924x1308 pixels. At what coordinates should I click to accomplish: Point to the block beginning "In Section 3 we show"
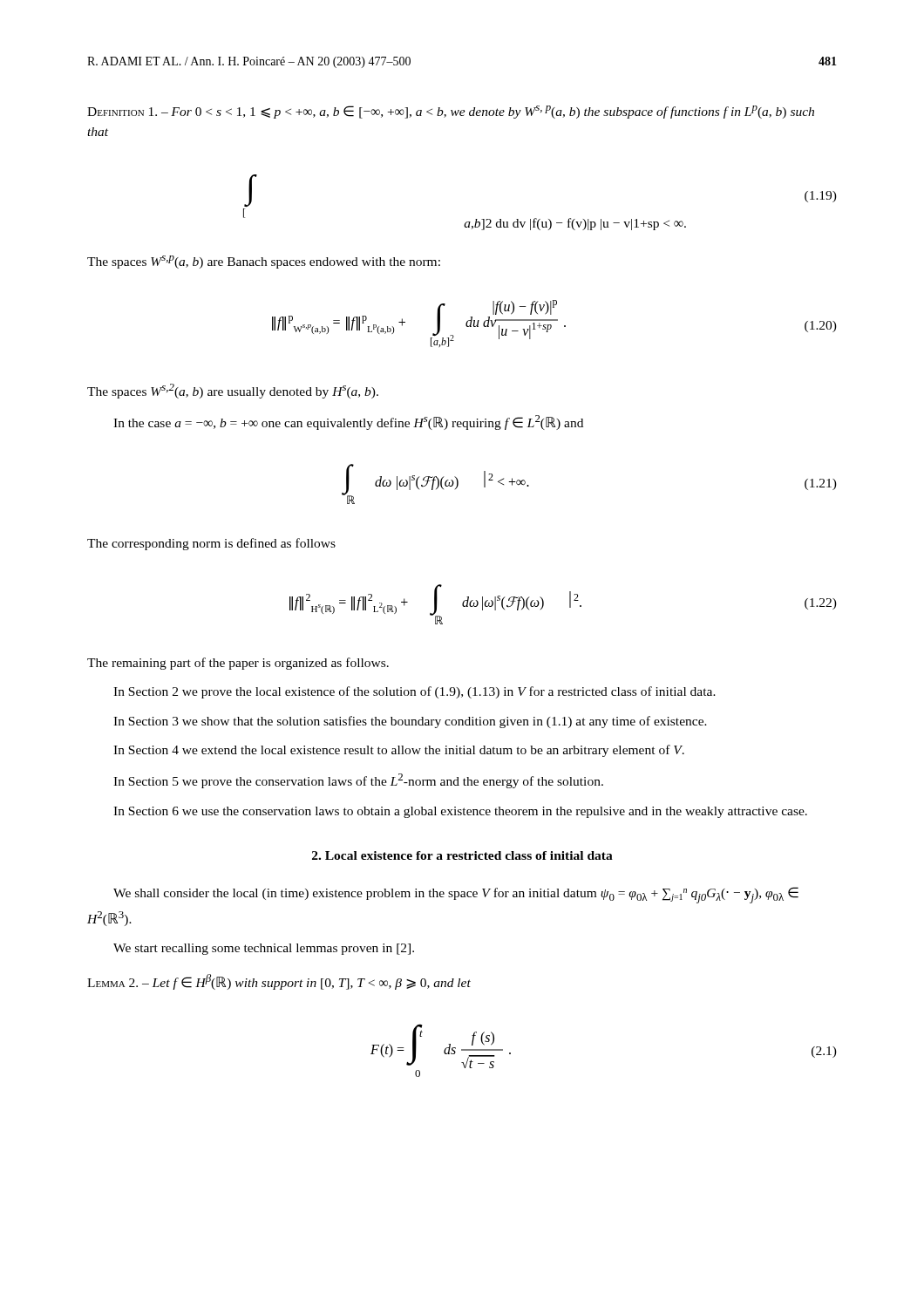click(x=410, y=720)
